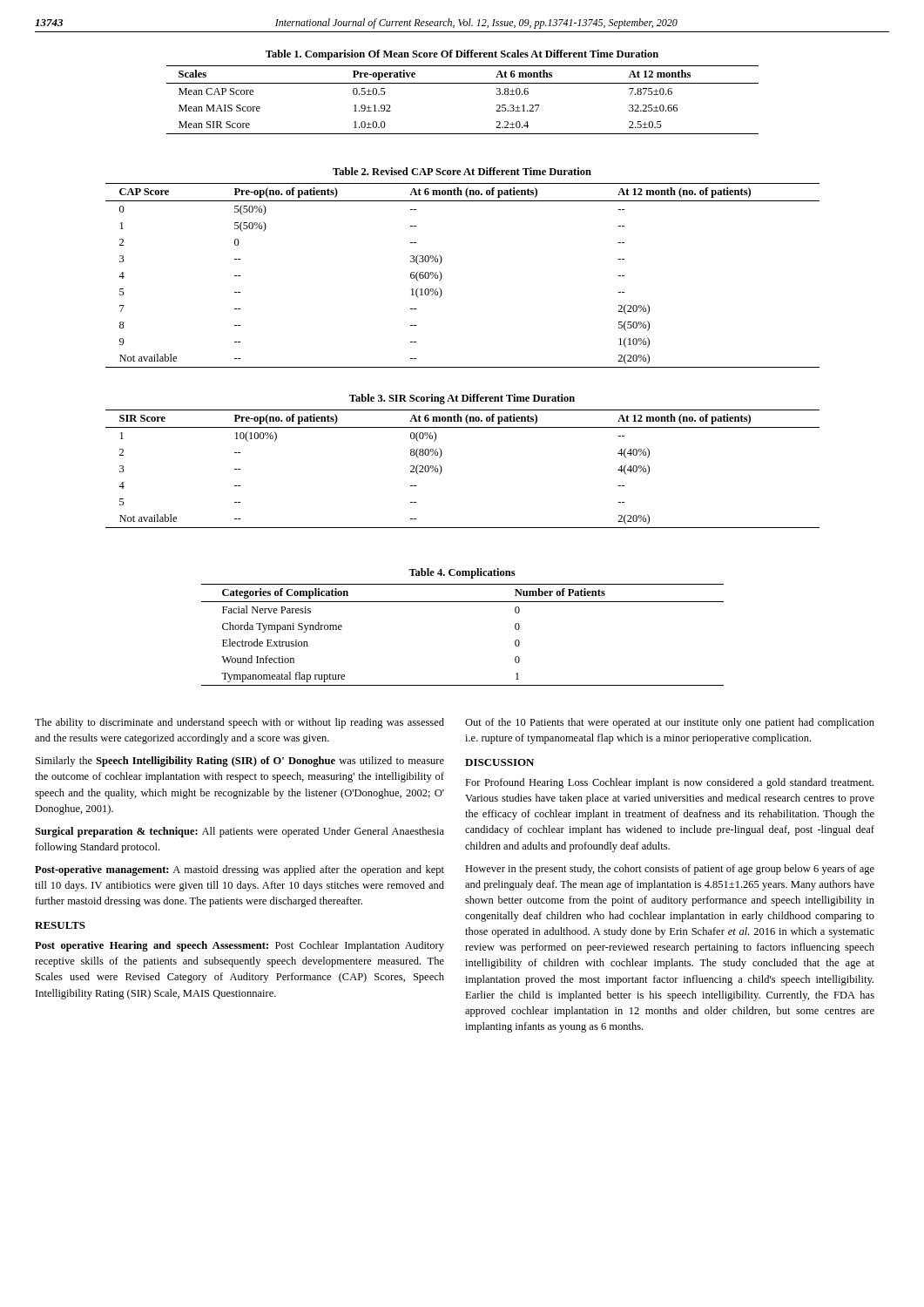Find the element starting "For Profound Hearing Loss Cochlear implant is"

coord(670,905)
